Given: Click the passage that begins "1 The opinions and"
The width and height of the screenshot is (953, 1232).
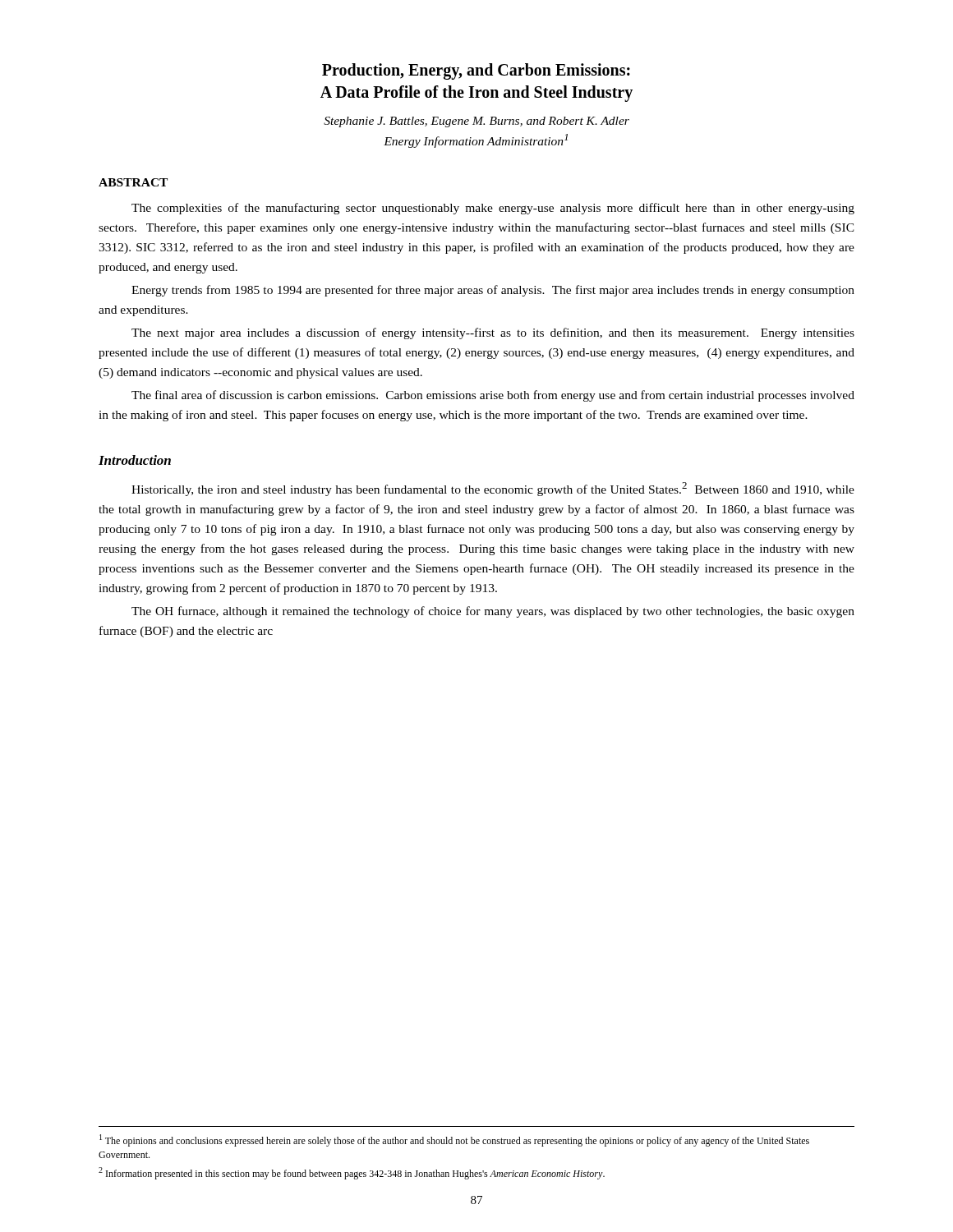Looking at the screenshot, I should pyautogui.click(x=454, y=1140).
